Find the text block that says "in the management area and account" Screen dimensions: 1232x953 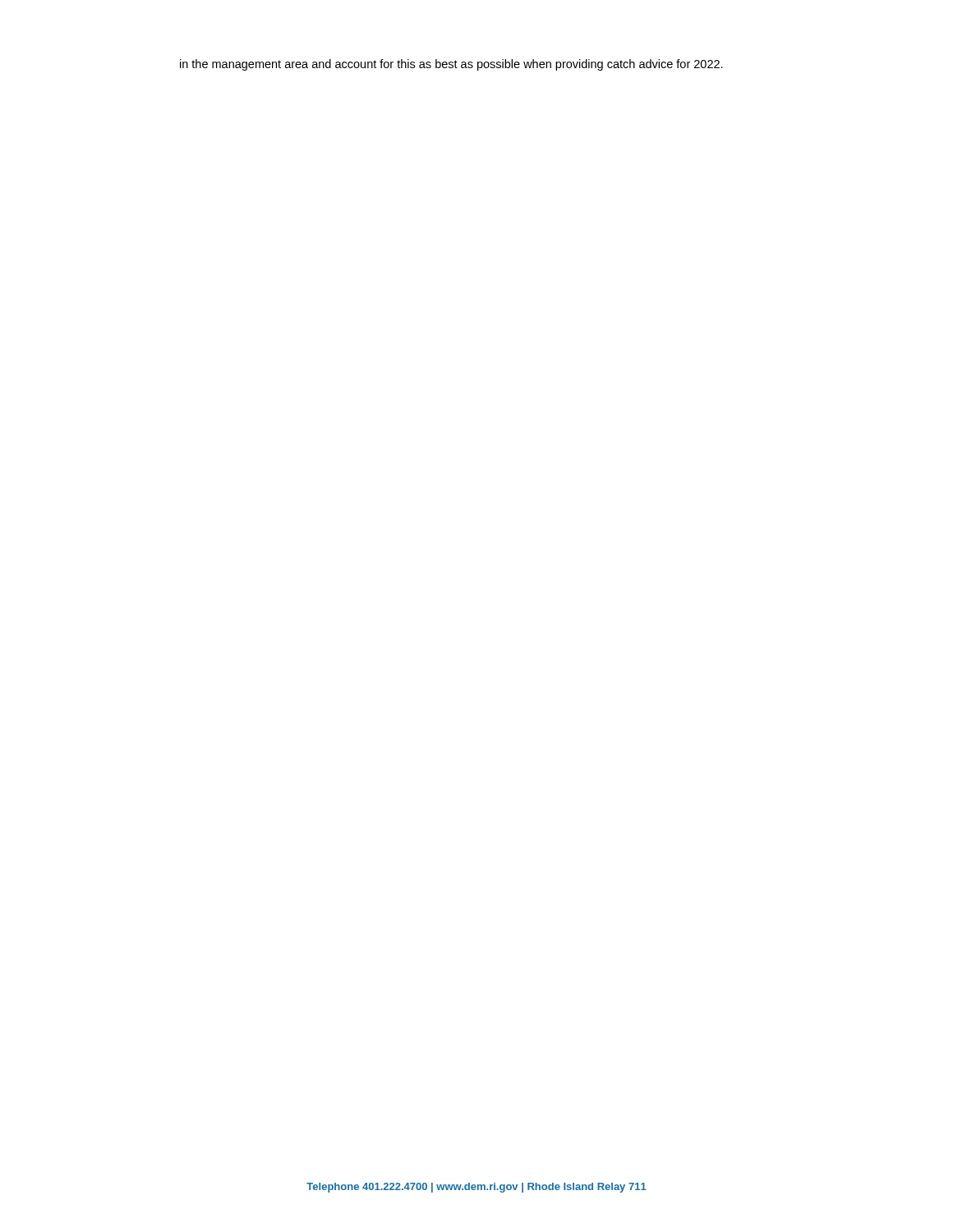coord(451,64)
